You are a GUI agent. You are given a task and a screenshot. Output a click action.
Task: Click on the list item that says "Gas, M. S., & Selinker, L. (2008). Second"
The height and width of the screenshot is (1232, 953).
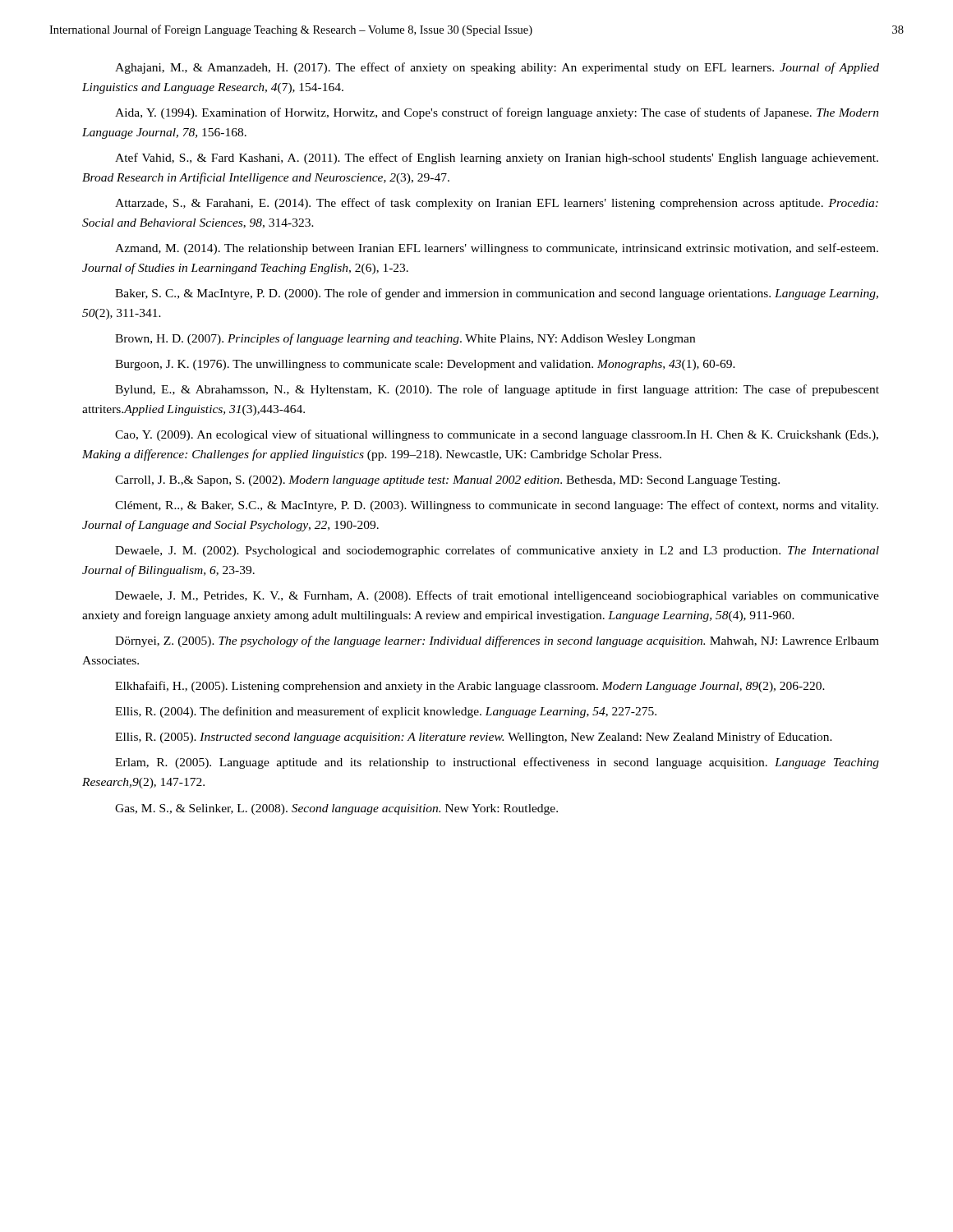(337, 807)
